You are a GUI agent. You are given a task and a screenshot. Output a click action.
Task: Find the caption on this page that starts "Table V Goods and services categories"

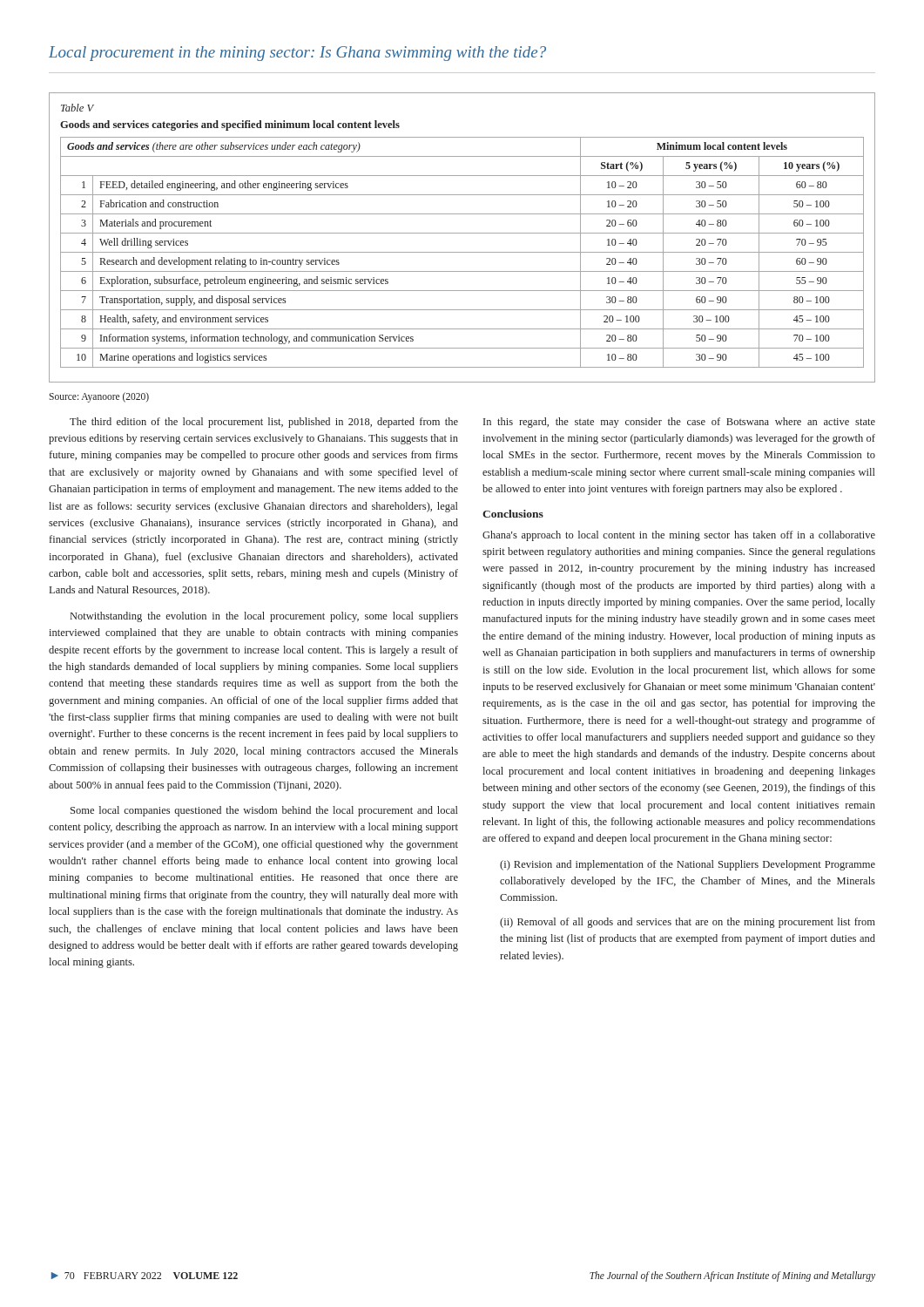point(78,108)
